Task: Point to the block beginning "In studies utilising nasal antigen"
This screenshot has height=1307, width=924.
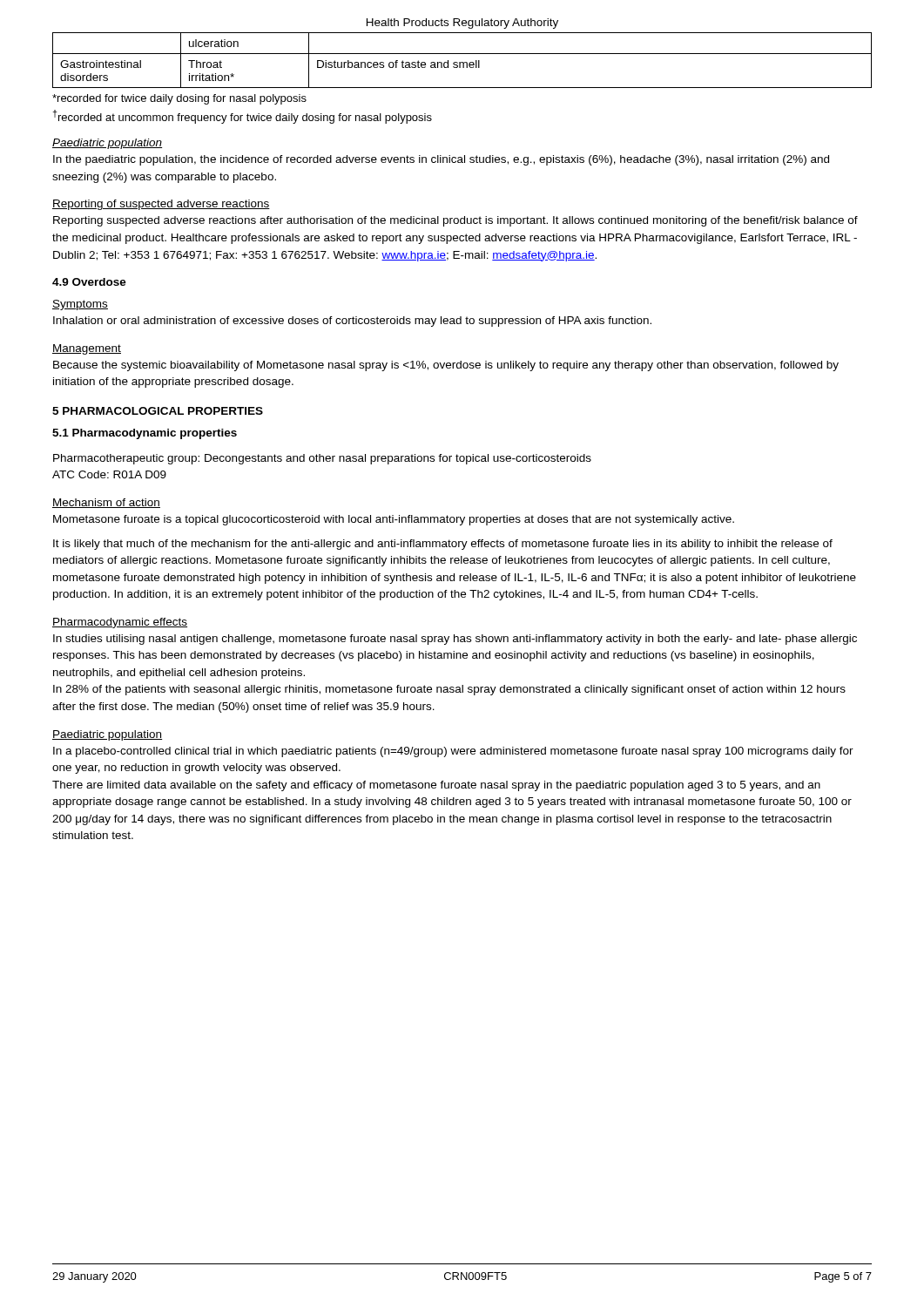Action: coord(455,640)
